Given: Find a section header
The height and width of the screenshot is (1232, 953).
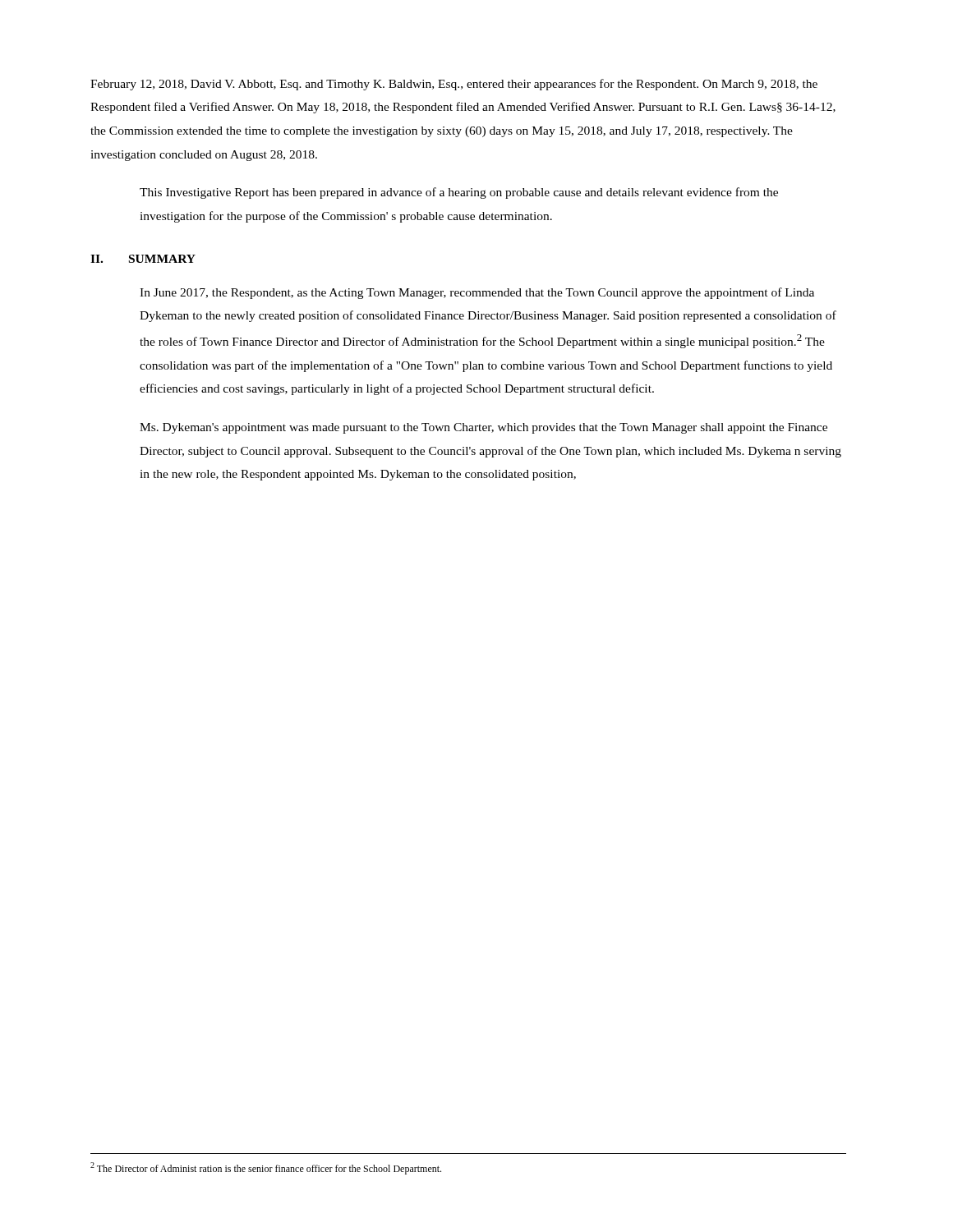Looking at the screenshot, I should click(x=143, y=258).
